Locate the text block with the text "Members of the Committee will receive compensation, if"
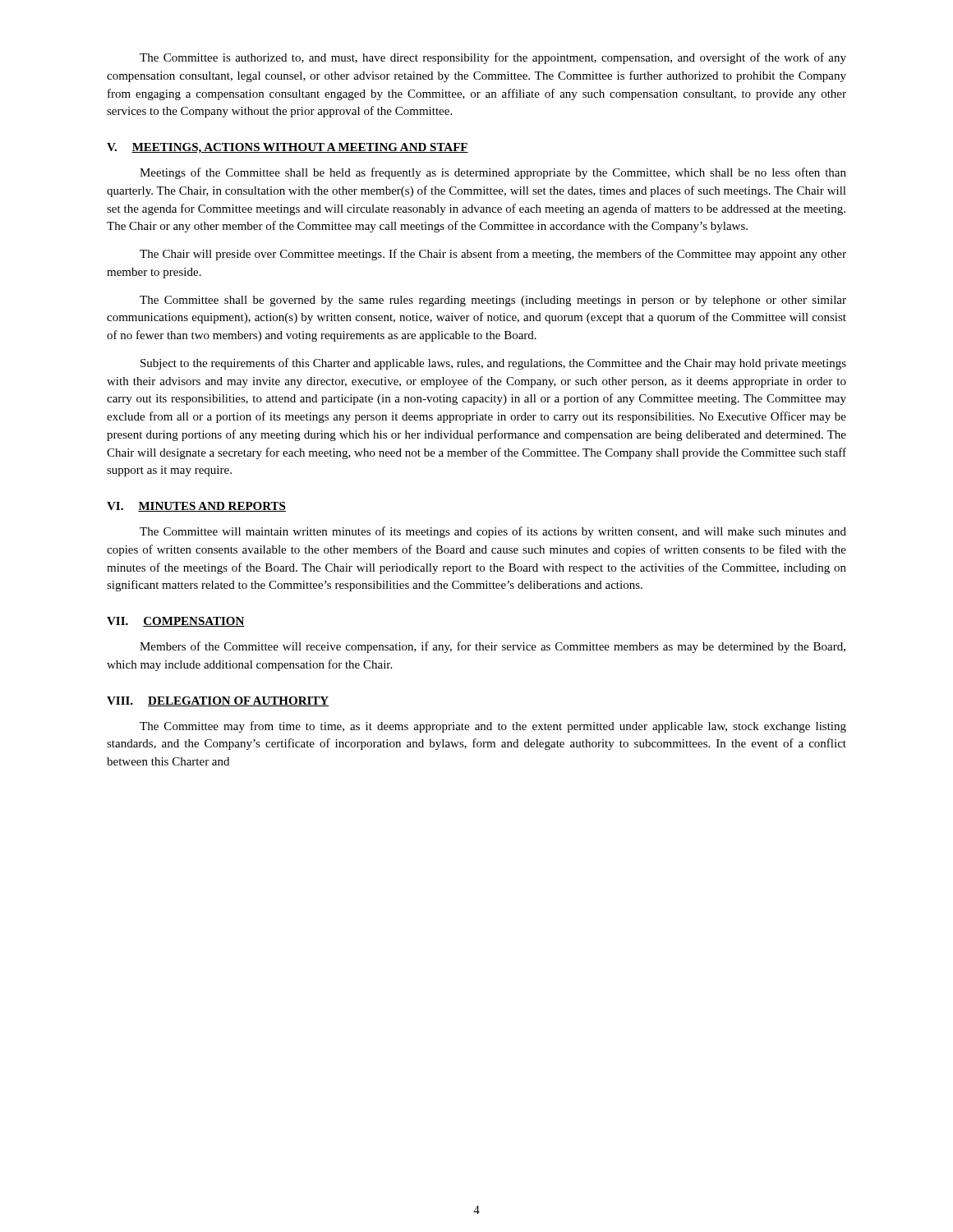Viewport: 953px width, 1232px height. [476, 656]
